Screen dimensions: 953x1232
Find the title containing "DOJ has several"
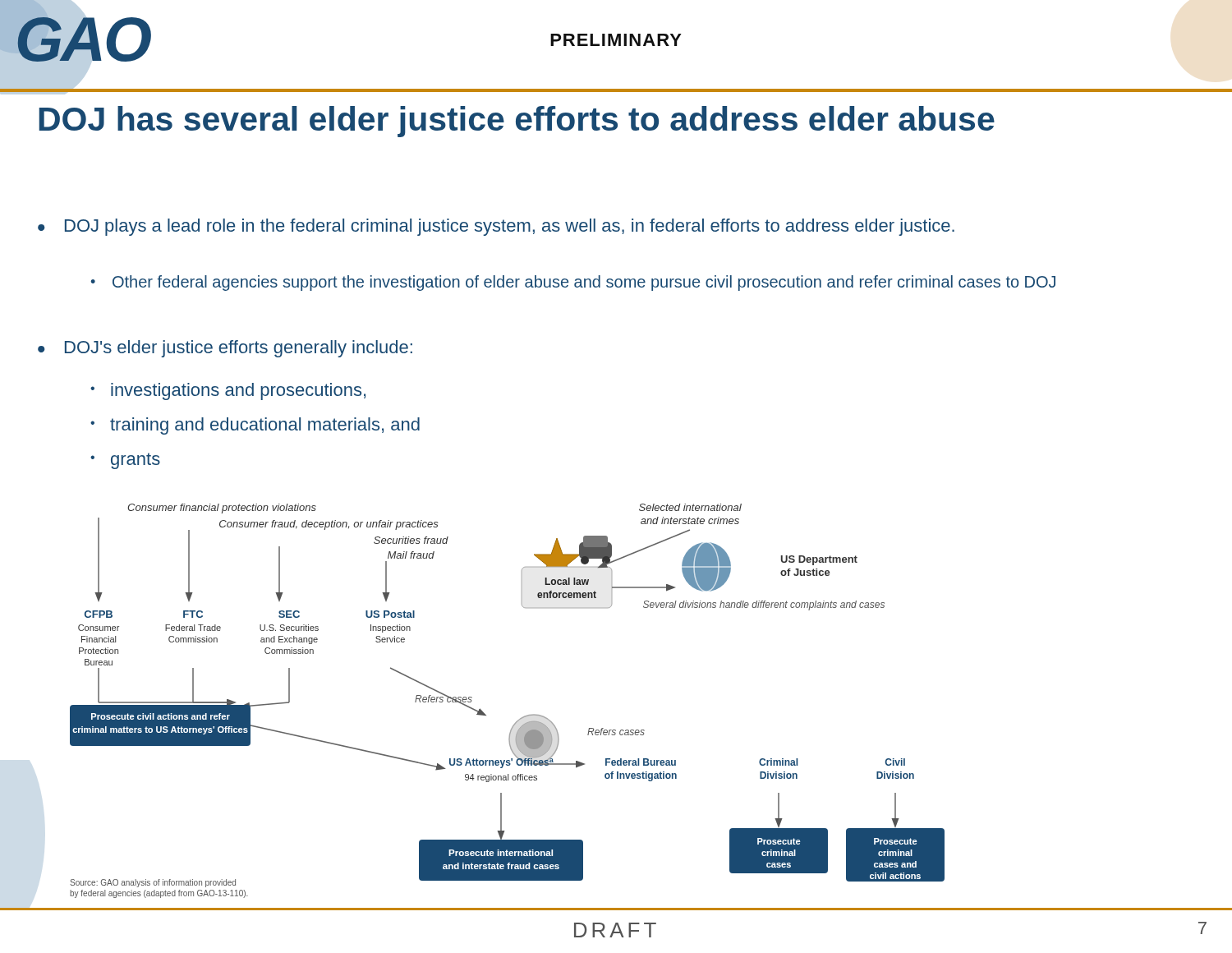516,119
